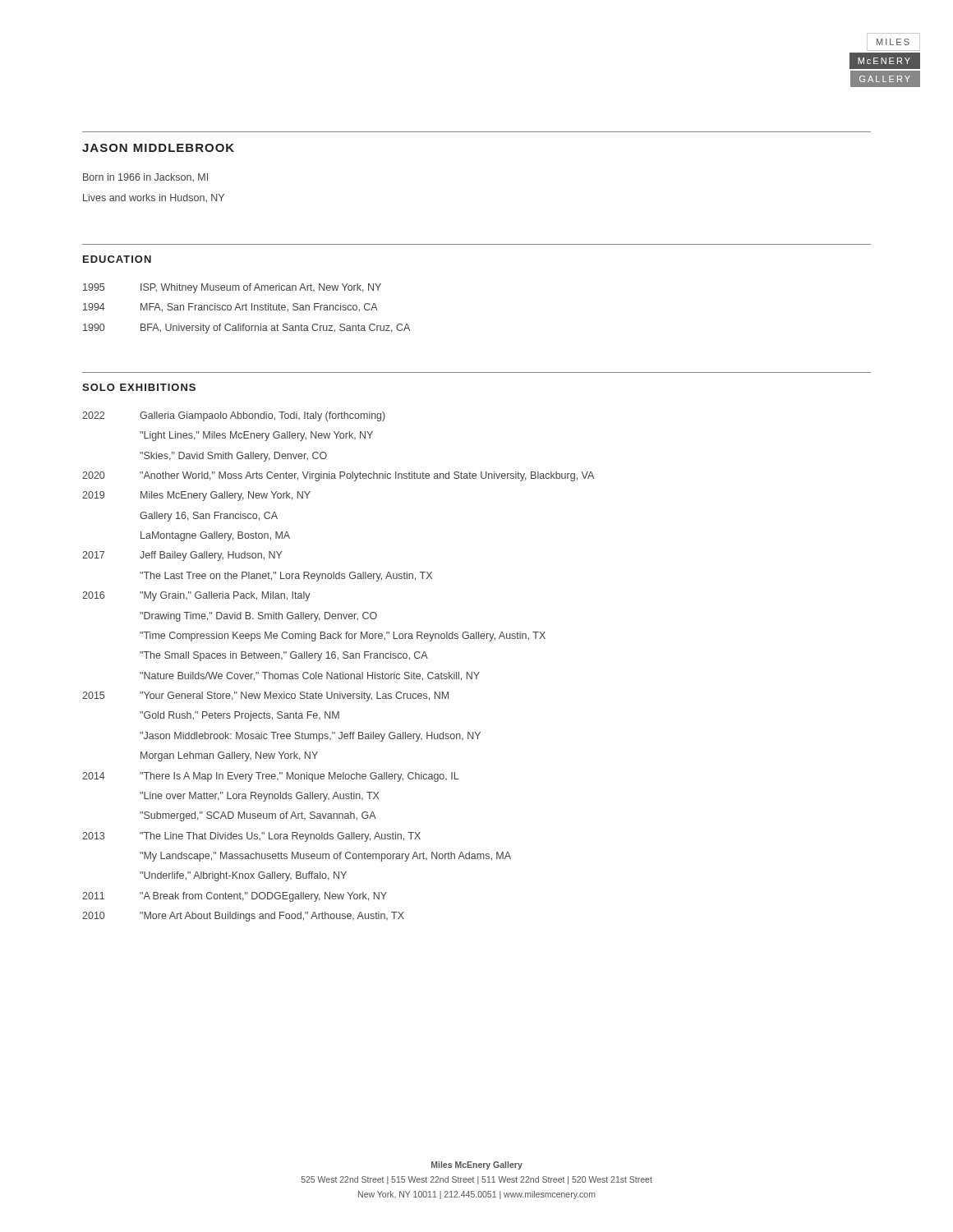Click on the list item that reads "2015 "Your General Store," New"

click(265, 696)
